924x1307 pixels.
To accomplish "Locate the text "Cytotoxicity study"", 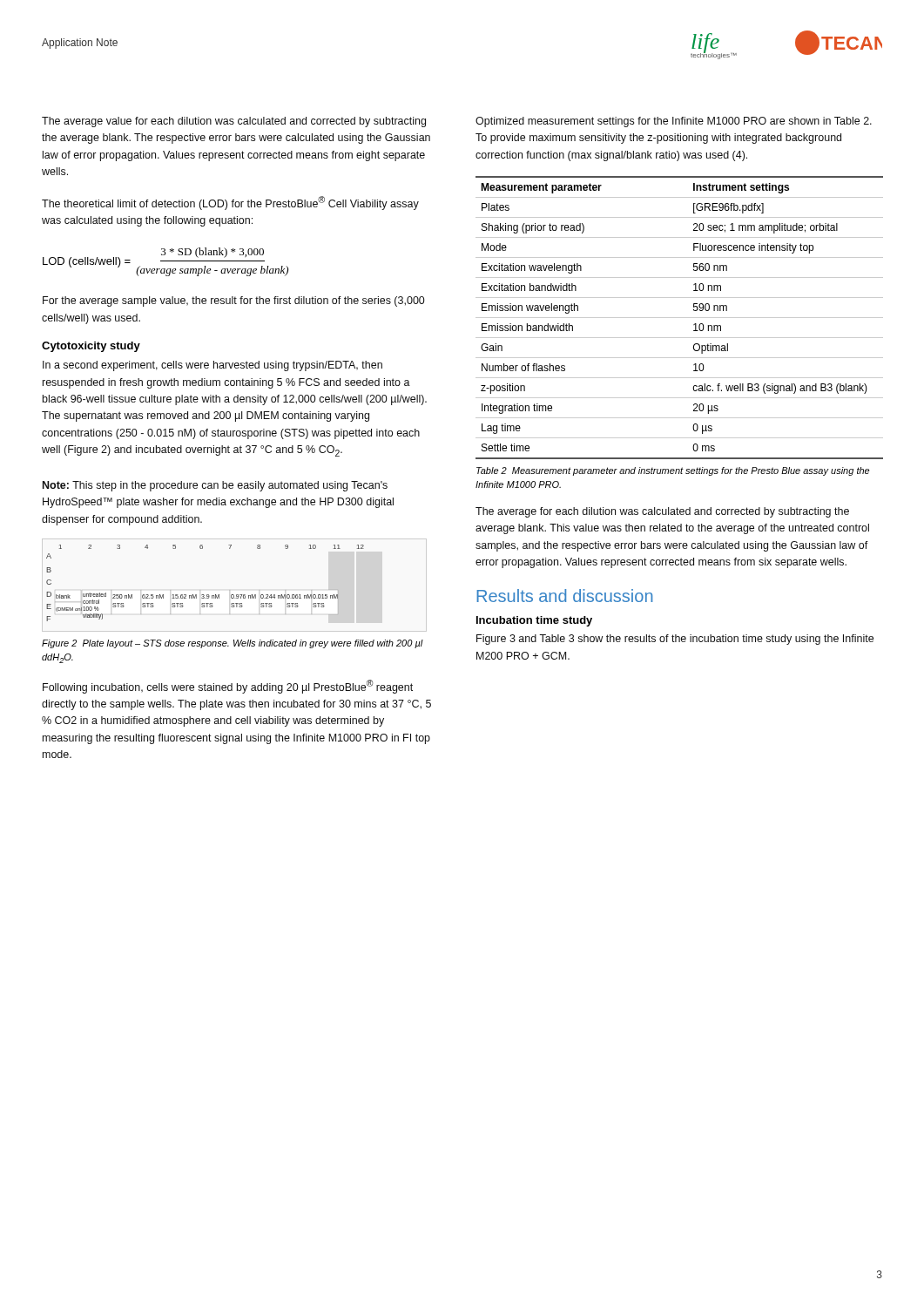I will point(91,346).
